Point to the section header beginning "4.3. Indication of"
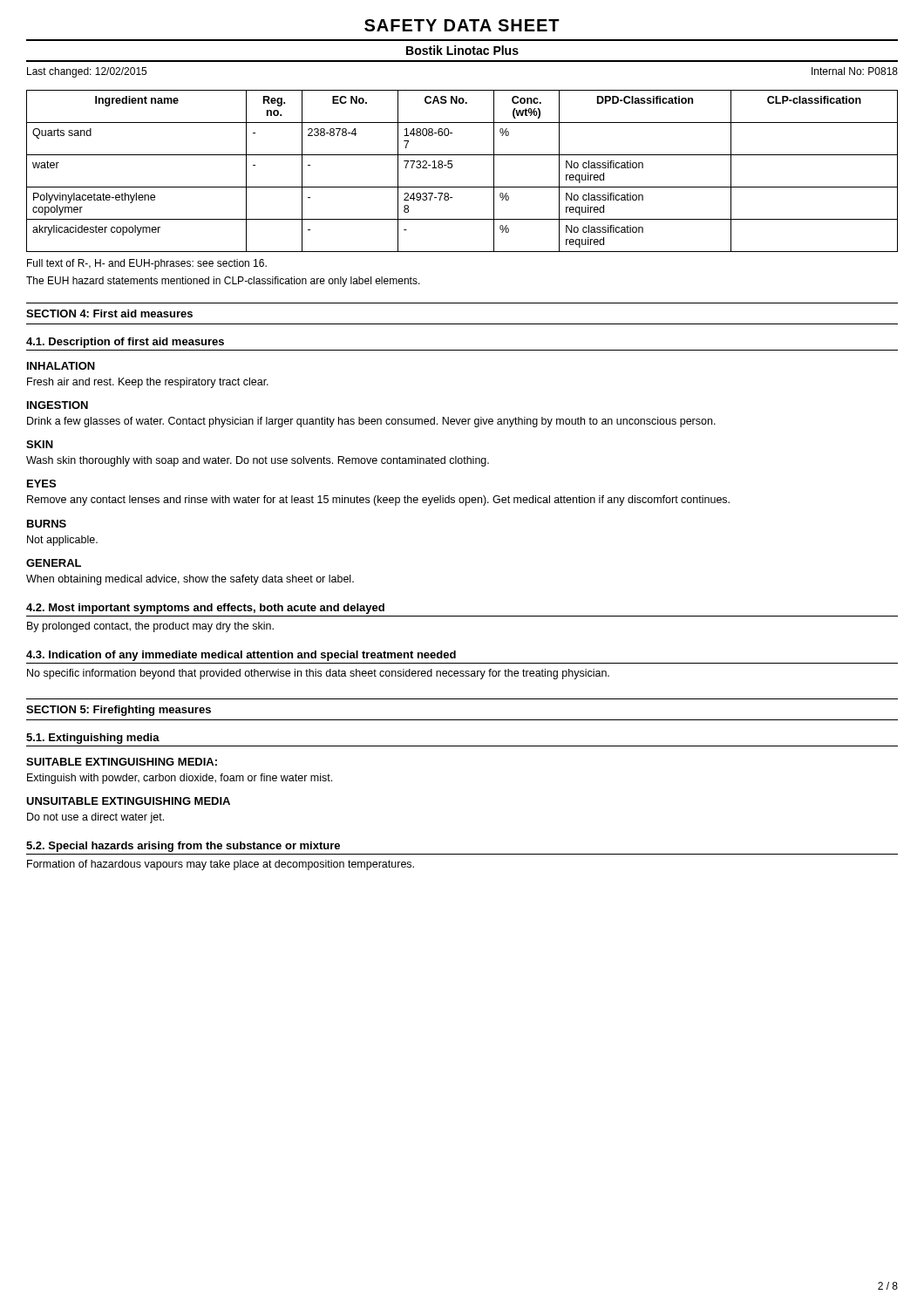Screen dimensions: 1308x924 tap(241, 654)
